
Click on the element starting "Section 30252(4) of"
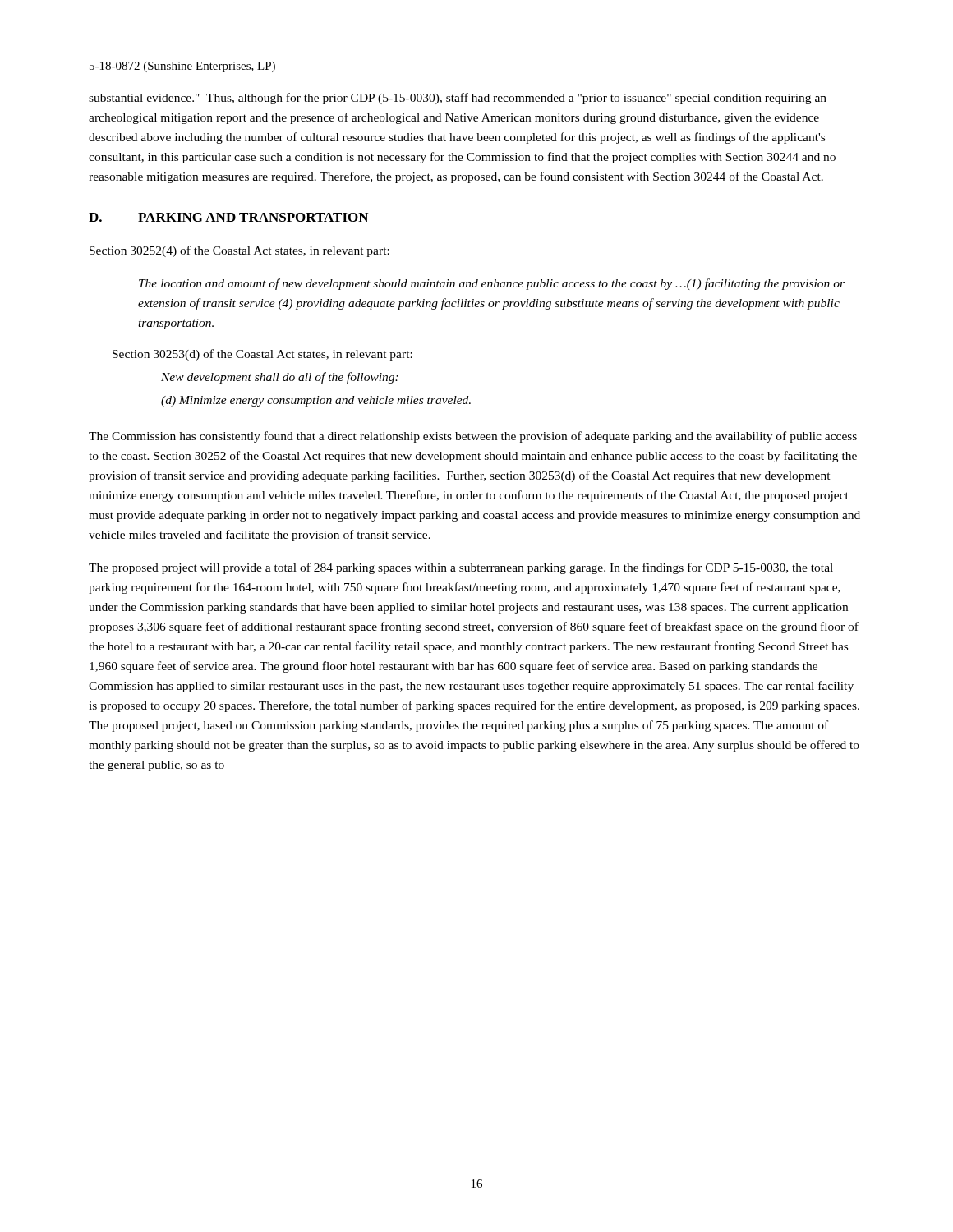pos(239,250)
